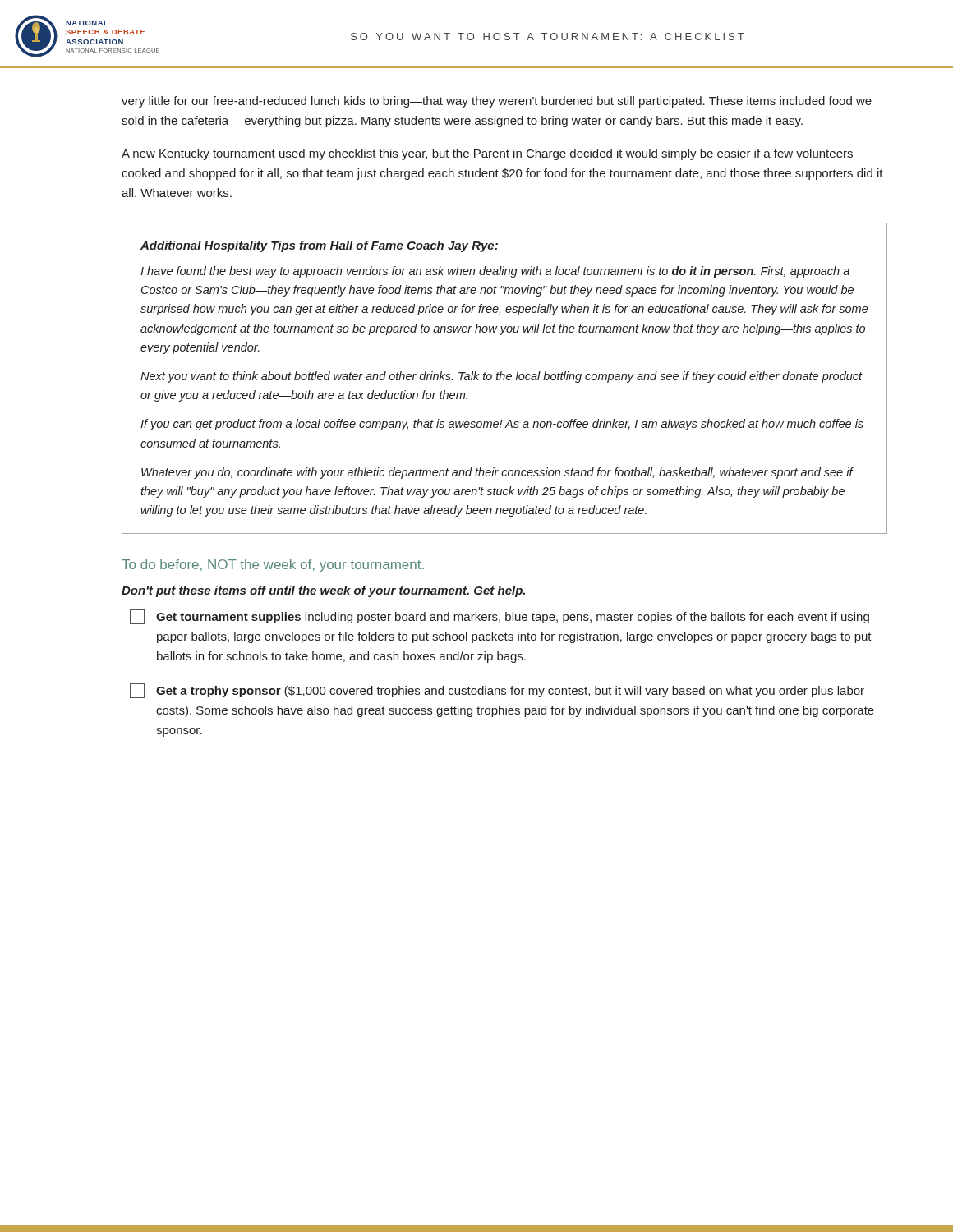Find the text block starting "A new Kentucky tournament"

pos(502,173)
